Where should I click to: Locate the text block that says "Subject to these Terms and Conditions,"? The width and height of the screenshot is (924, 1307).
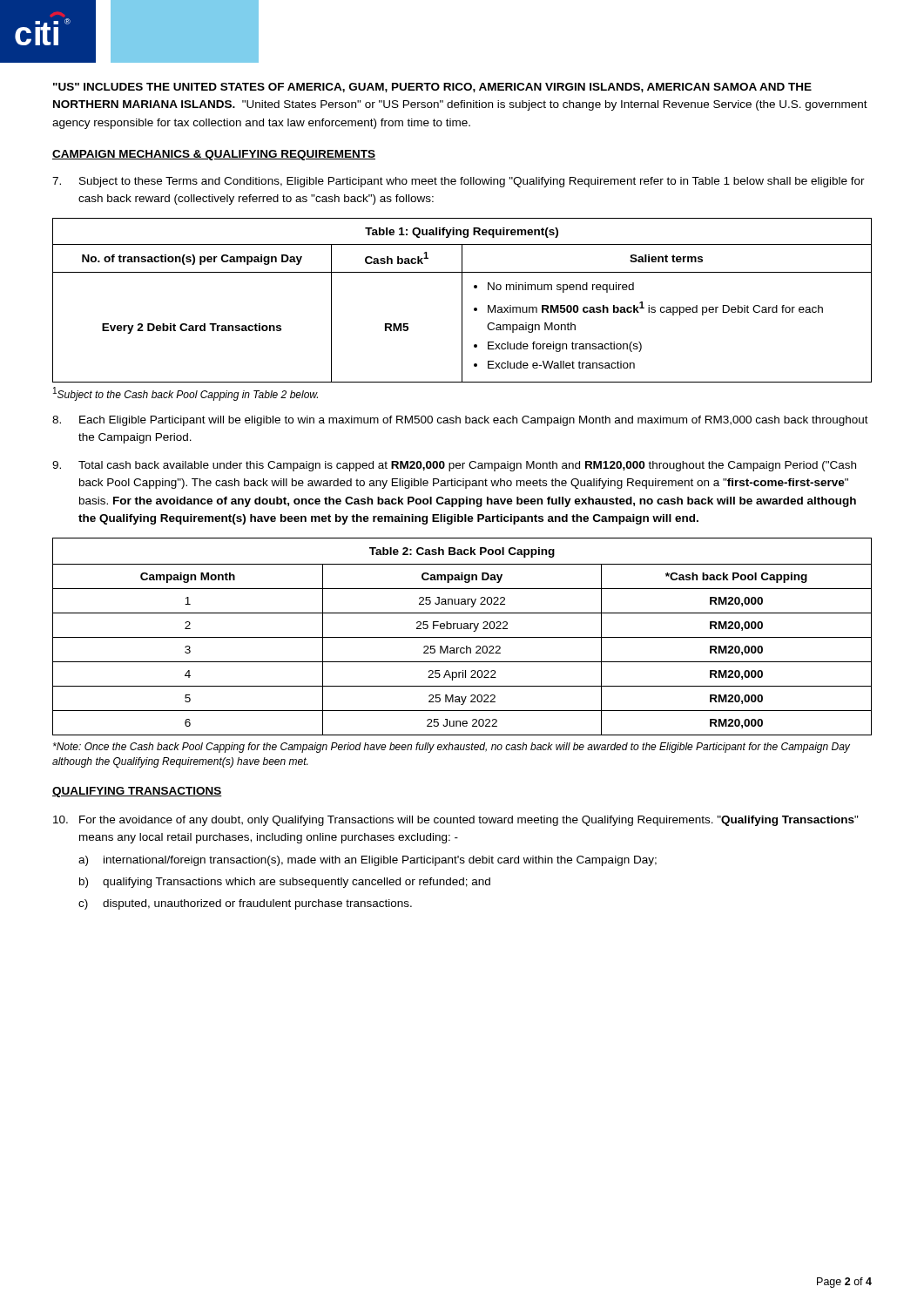462,190
